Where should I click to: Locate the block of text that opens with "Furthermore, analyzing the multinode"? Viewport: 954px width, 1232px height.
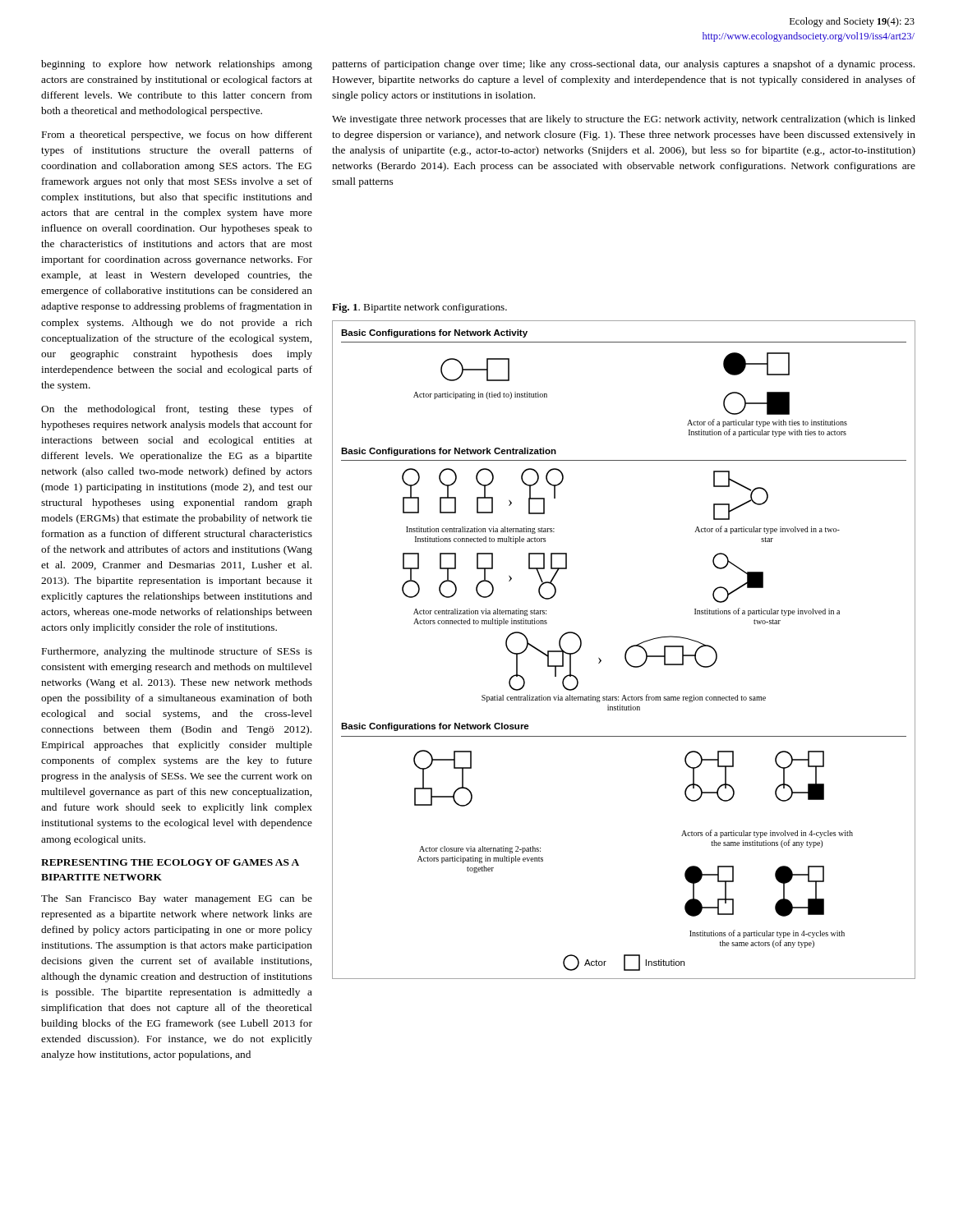point(177,745)
